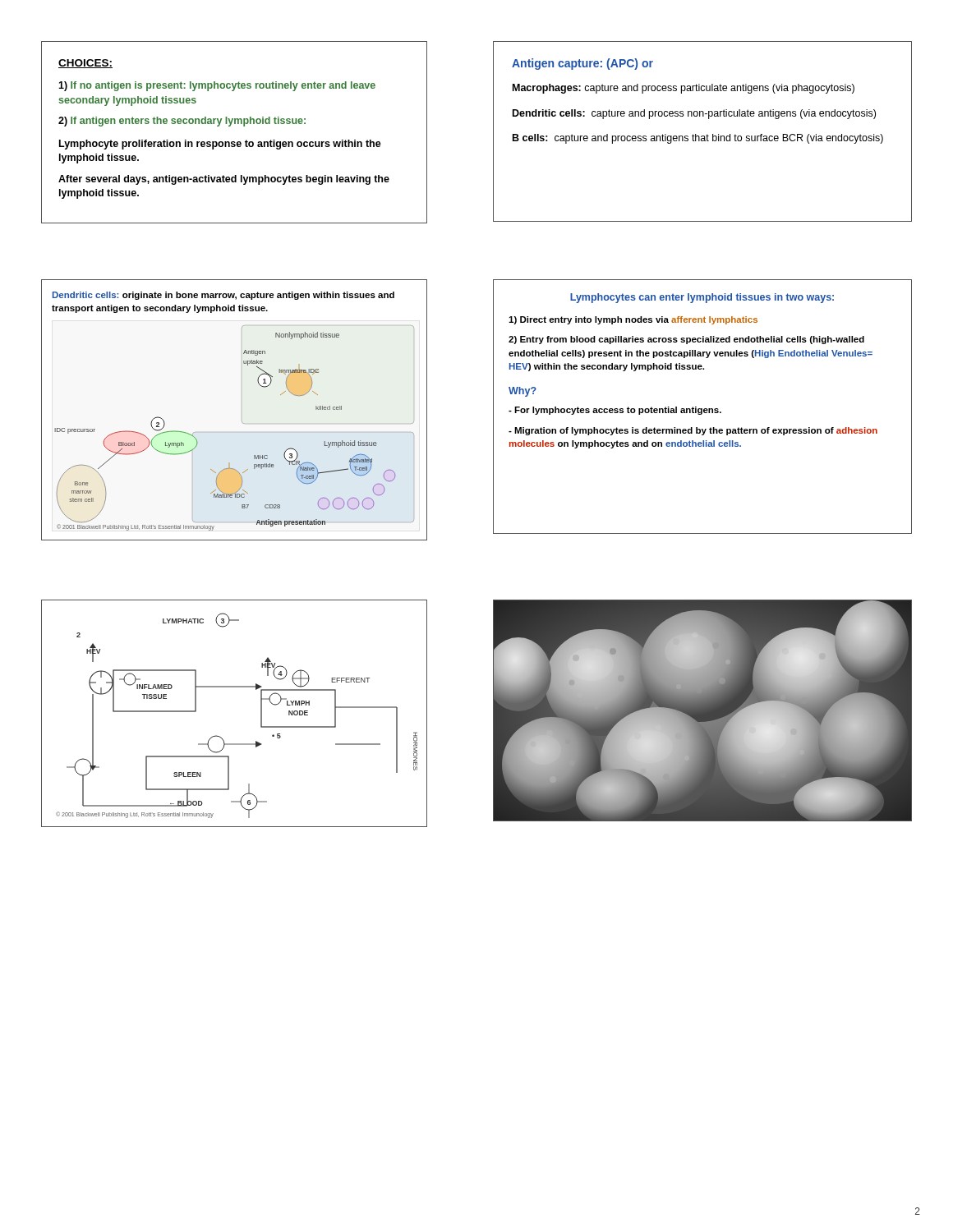Find the text block that says "After several days, antigen-activated"
The height and width of the screenshot is (1232, 953).
224,186
